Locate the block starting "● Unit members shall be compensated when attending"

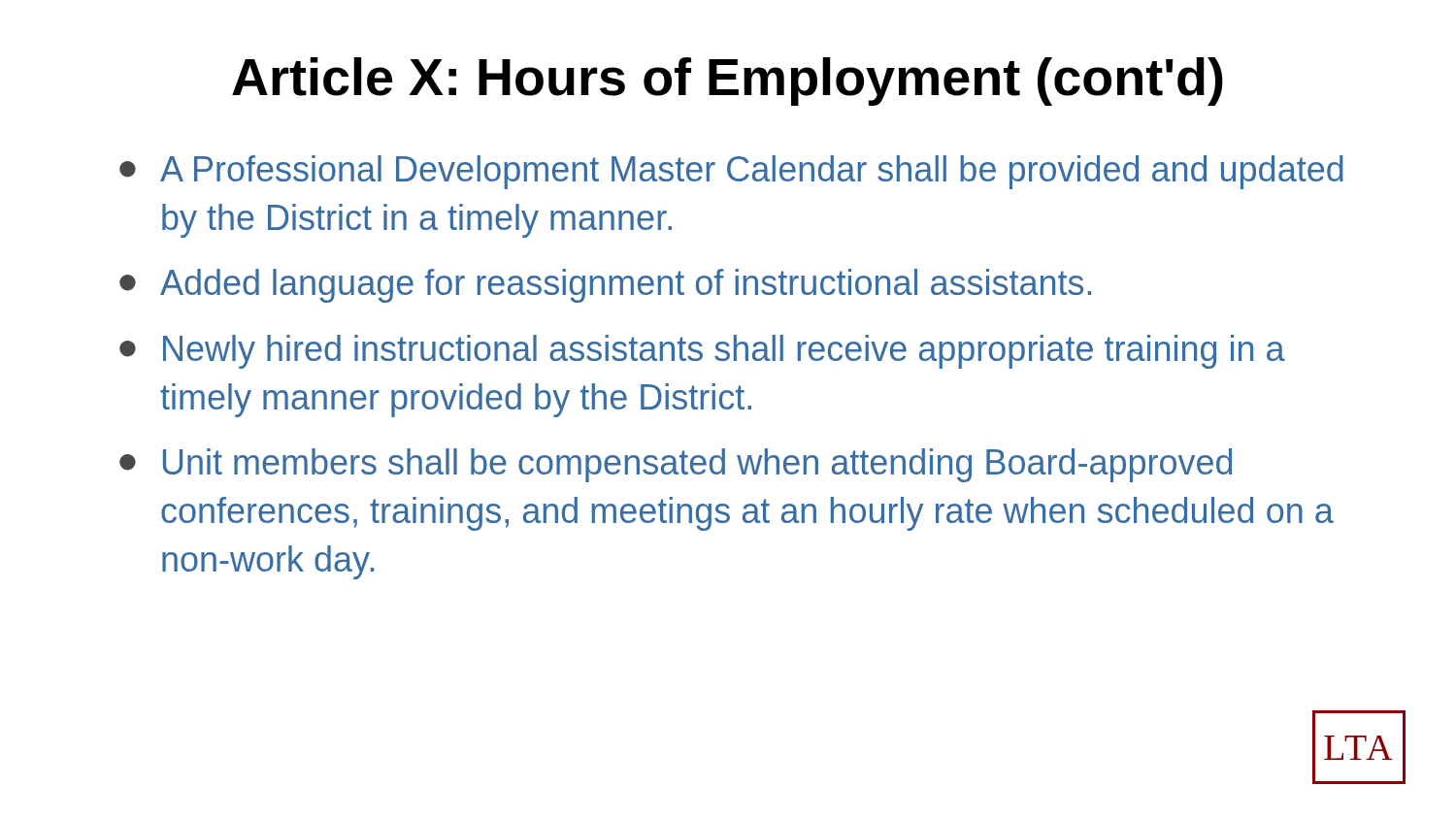tap(738, 511)
